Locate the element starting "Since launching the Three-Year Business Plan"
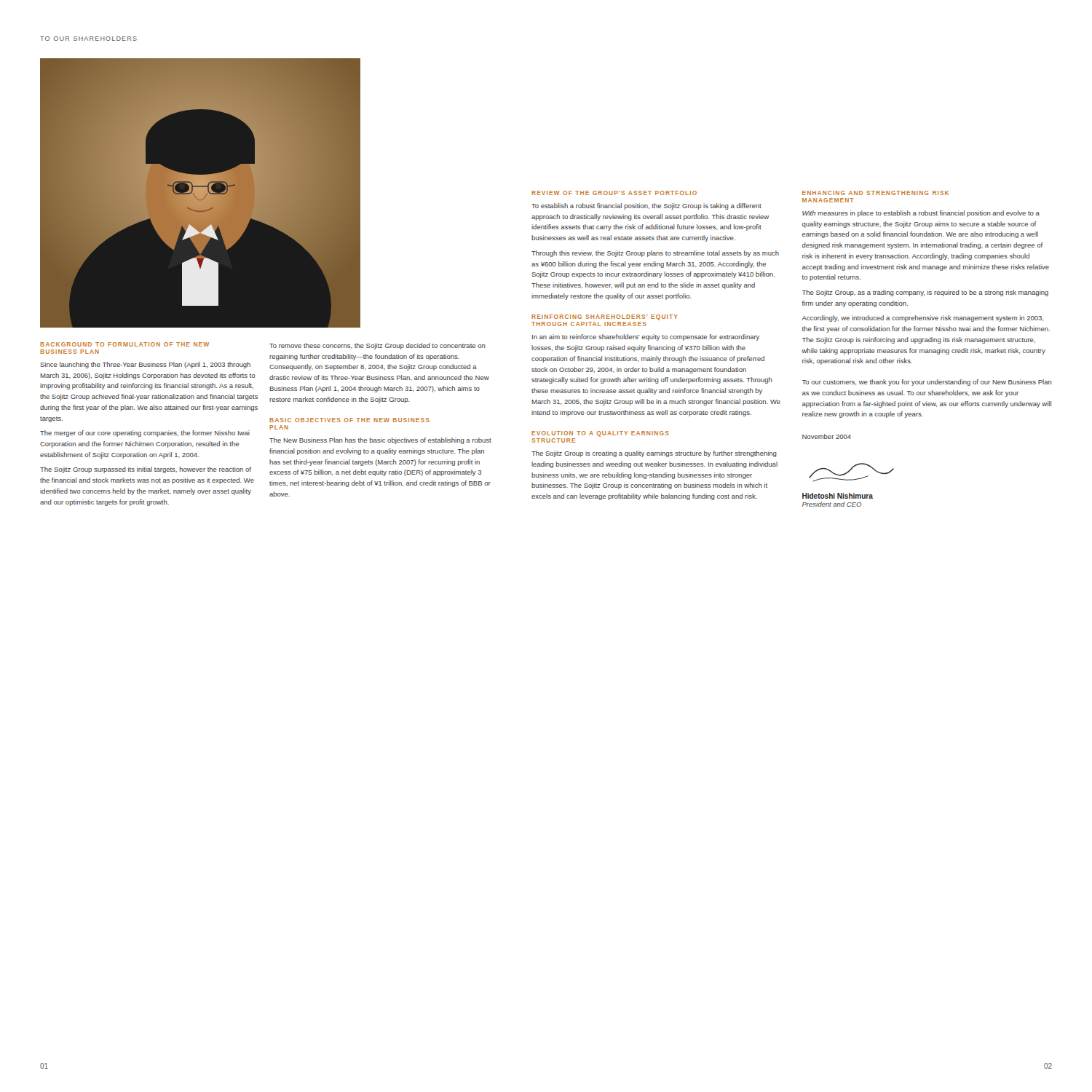The image size is (1092, 1092). pos(149,391)
